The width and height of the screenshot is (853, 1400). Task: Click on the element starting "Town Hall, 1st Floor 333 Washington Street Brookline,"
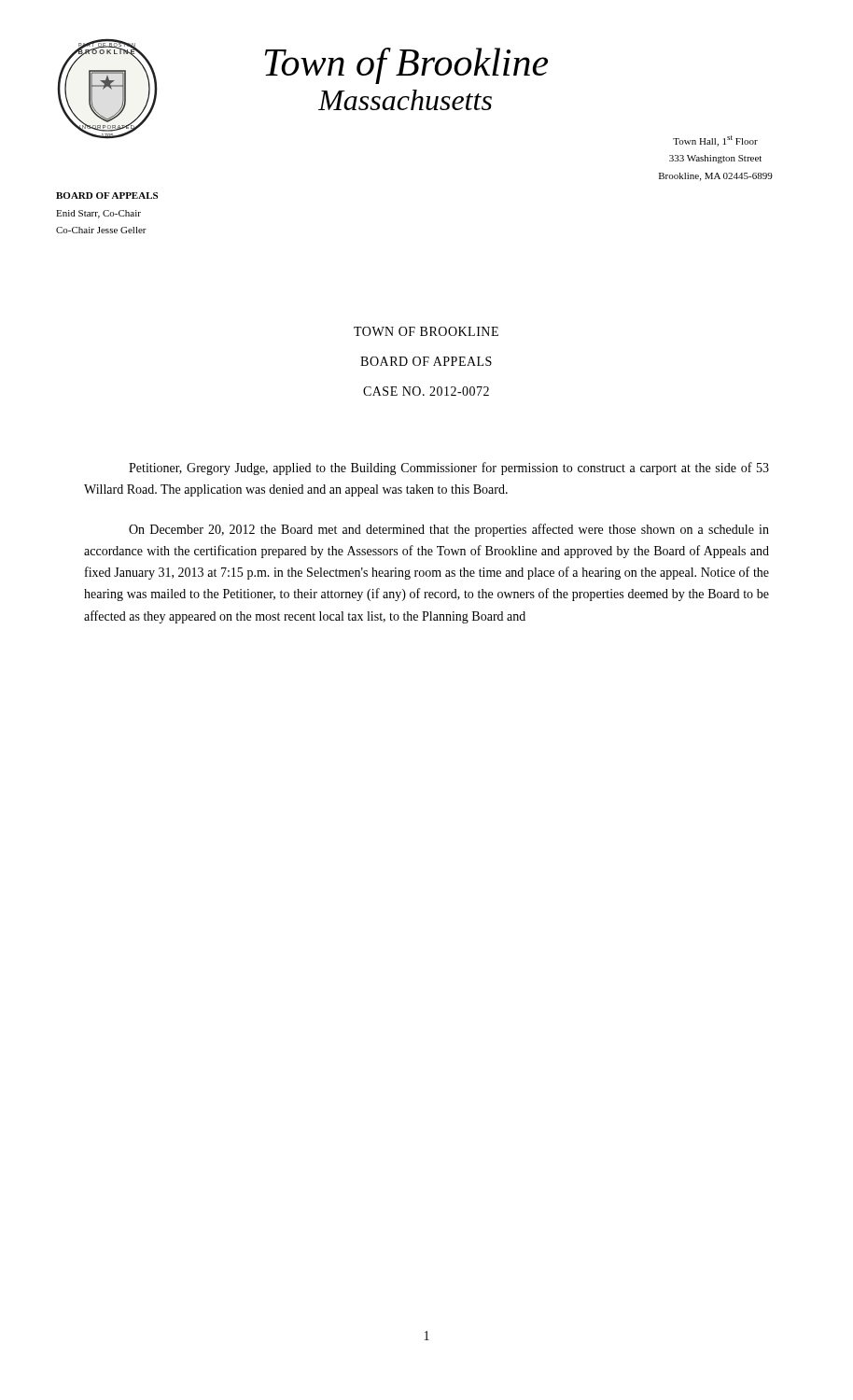[x=715, y=157]
